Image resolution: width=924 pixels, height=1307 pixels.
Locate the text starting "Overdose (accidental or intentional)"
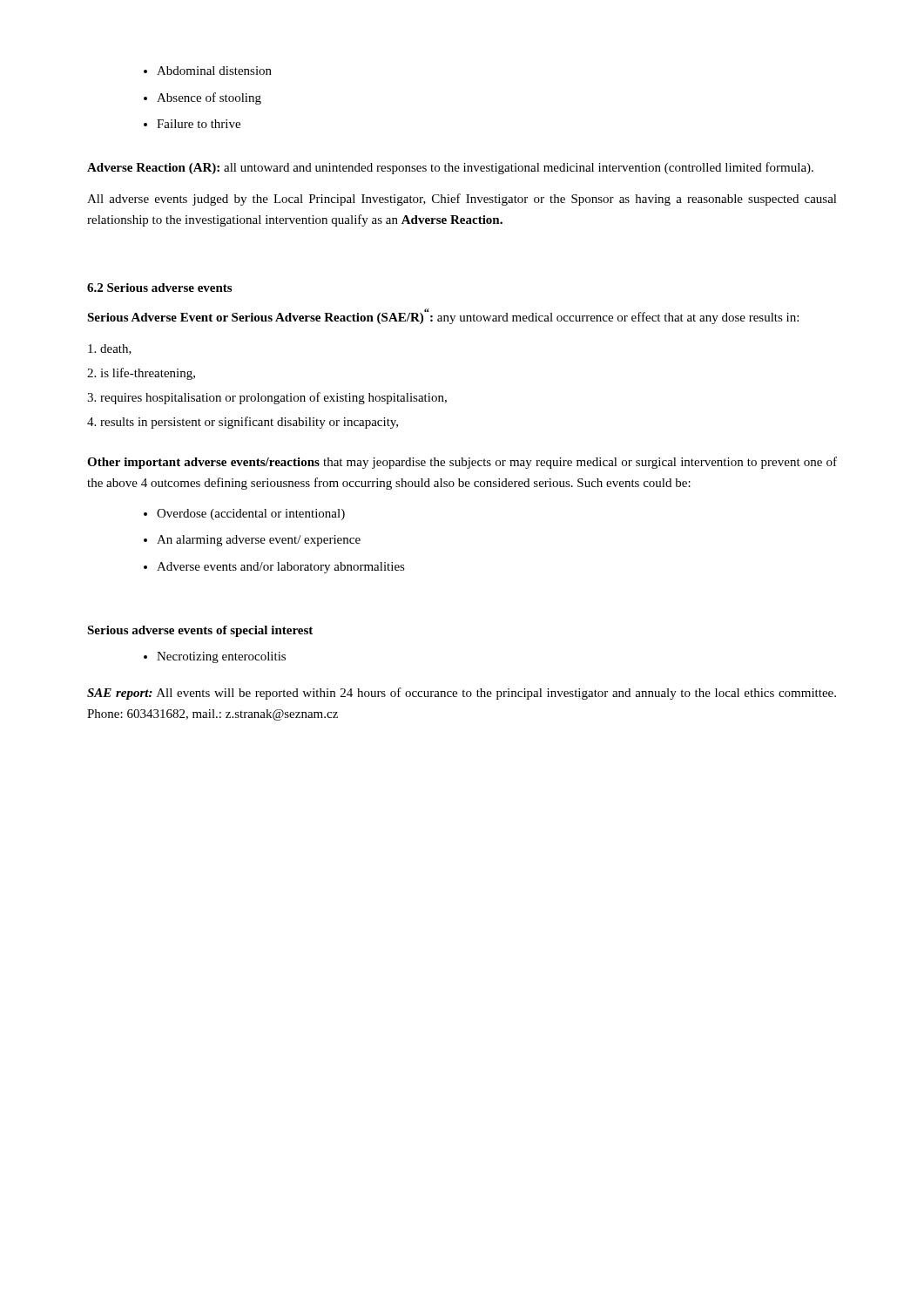251,513
